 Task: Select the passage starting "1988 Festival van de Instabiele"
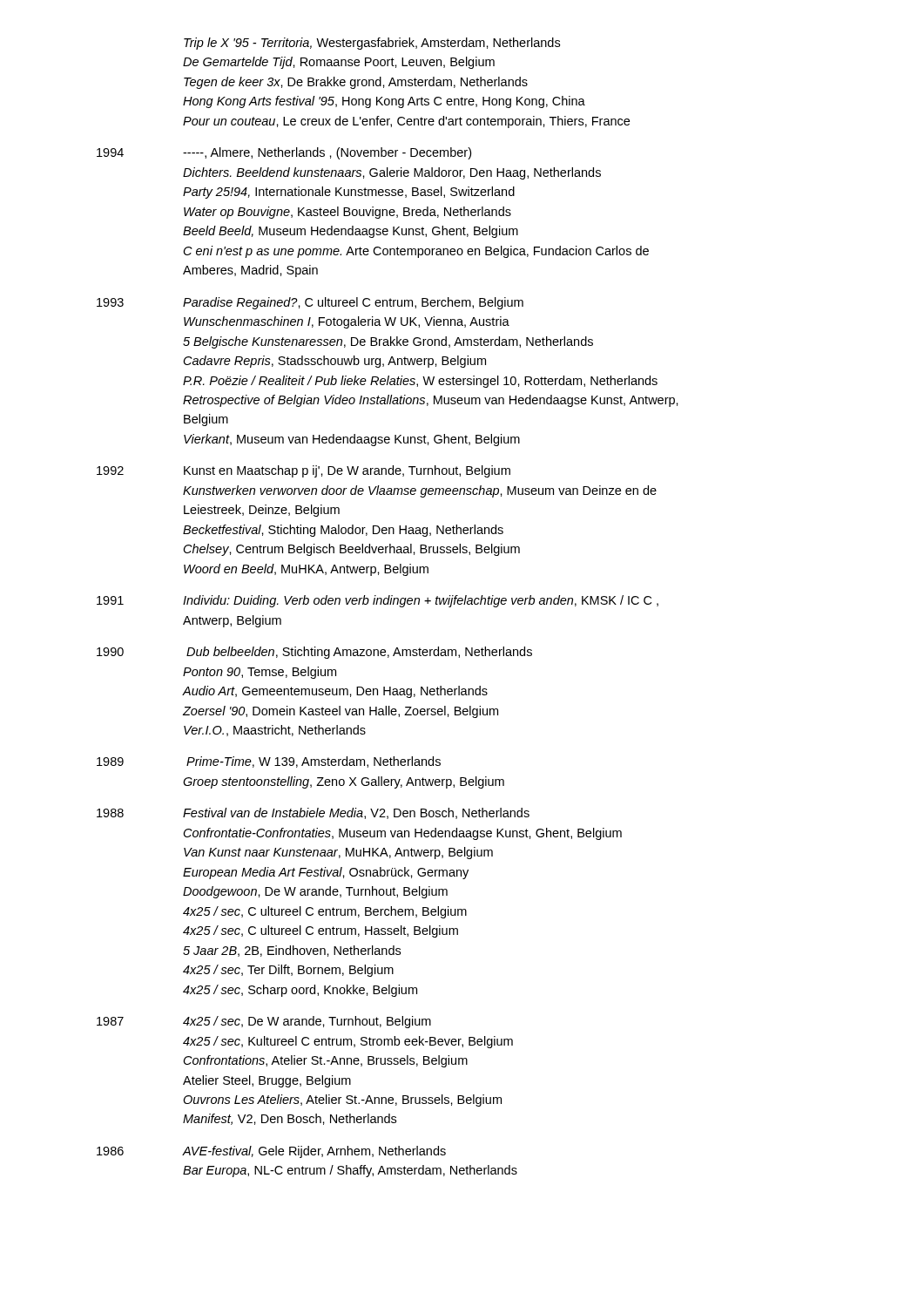coord(313,813)
